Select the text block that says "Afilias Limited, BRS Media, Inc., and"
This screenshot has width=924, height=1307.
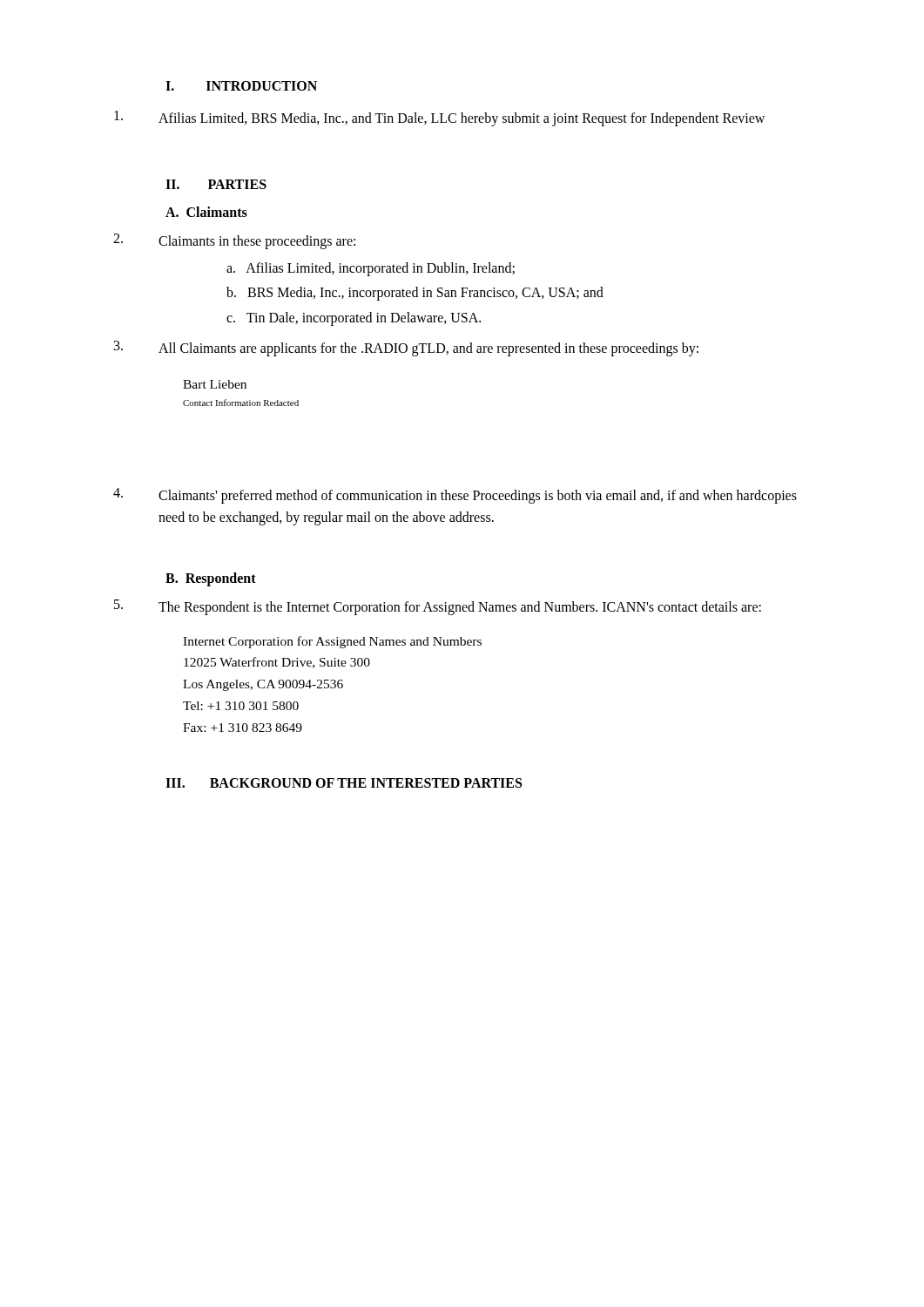pos(462,119)
